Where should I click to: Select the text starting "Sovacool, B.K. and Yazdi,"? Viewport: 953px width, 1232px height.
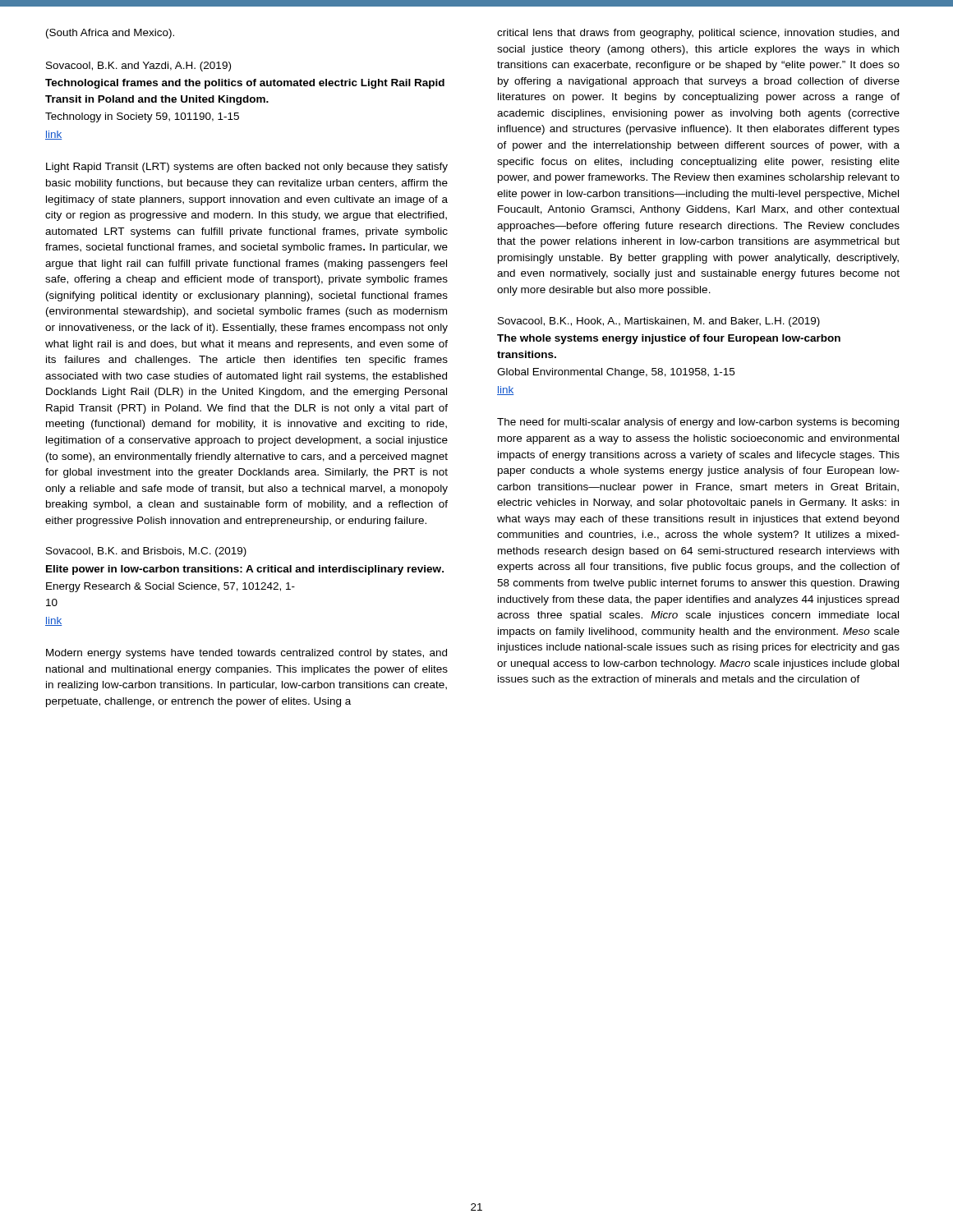point(138,65)
